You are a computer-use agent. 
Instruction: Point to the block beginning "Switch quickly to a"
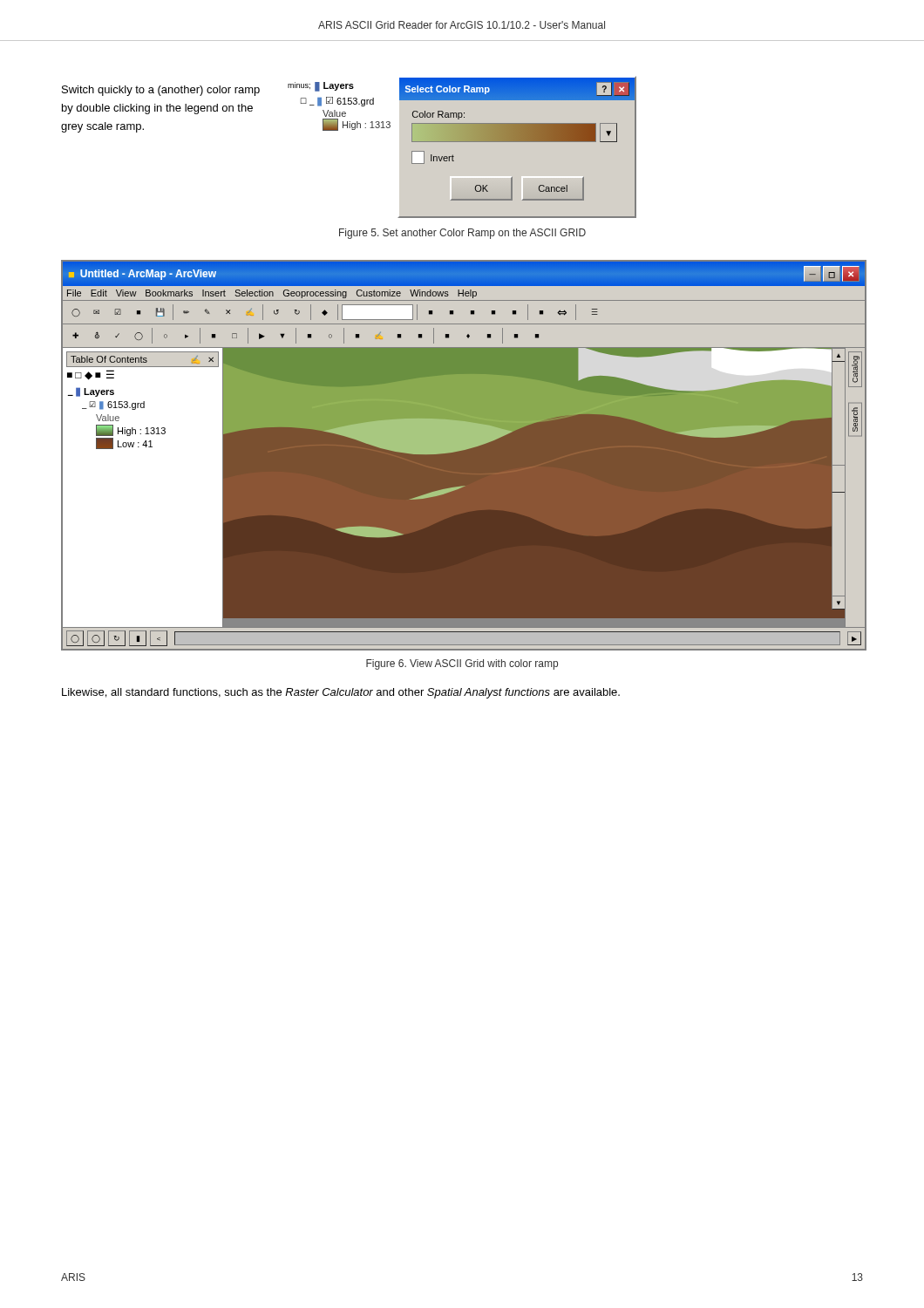point(160,108)
